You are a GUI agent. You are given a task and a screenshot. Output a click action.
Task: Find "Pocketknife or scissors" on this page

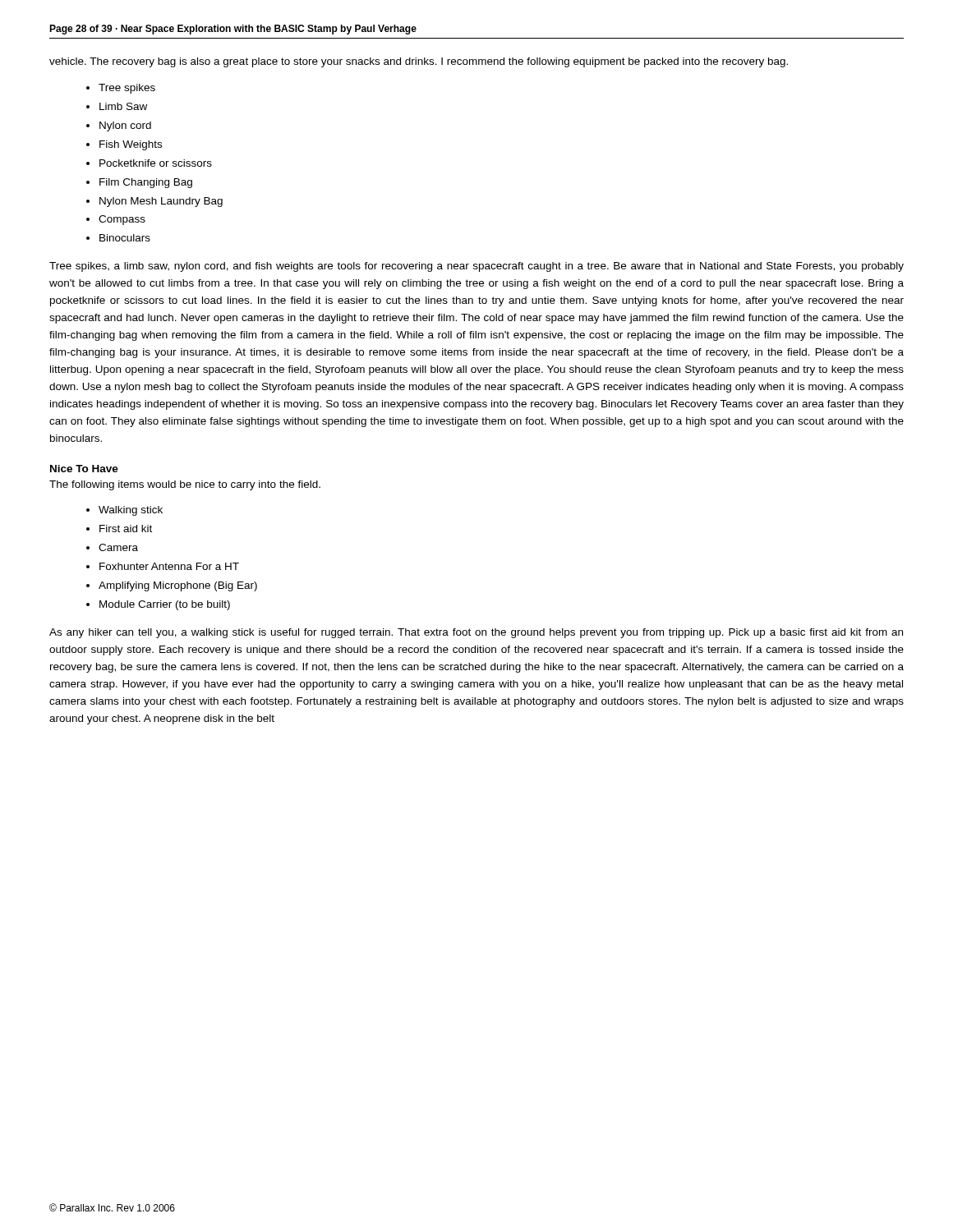point(155,163)
